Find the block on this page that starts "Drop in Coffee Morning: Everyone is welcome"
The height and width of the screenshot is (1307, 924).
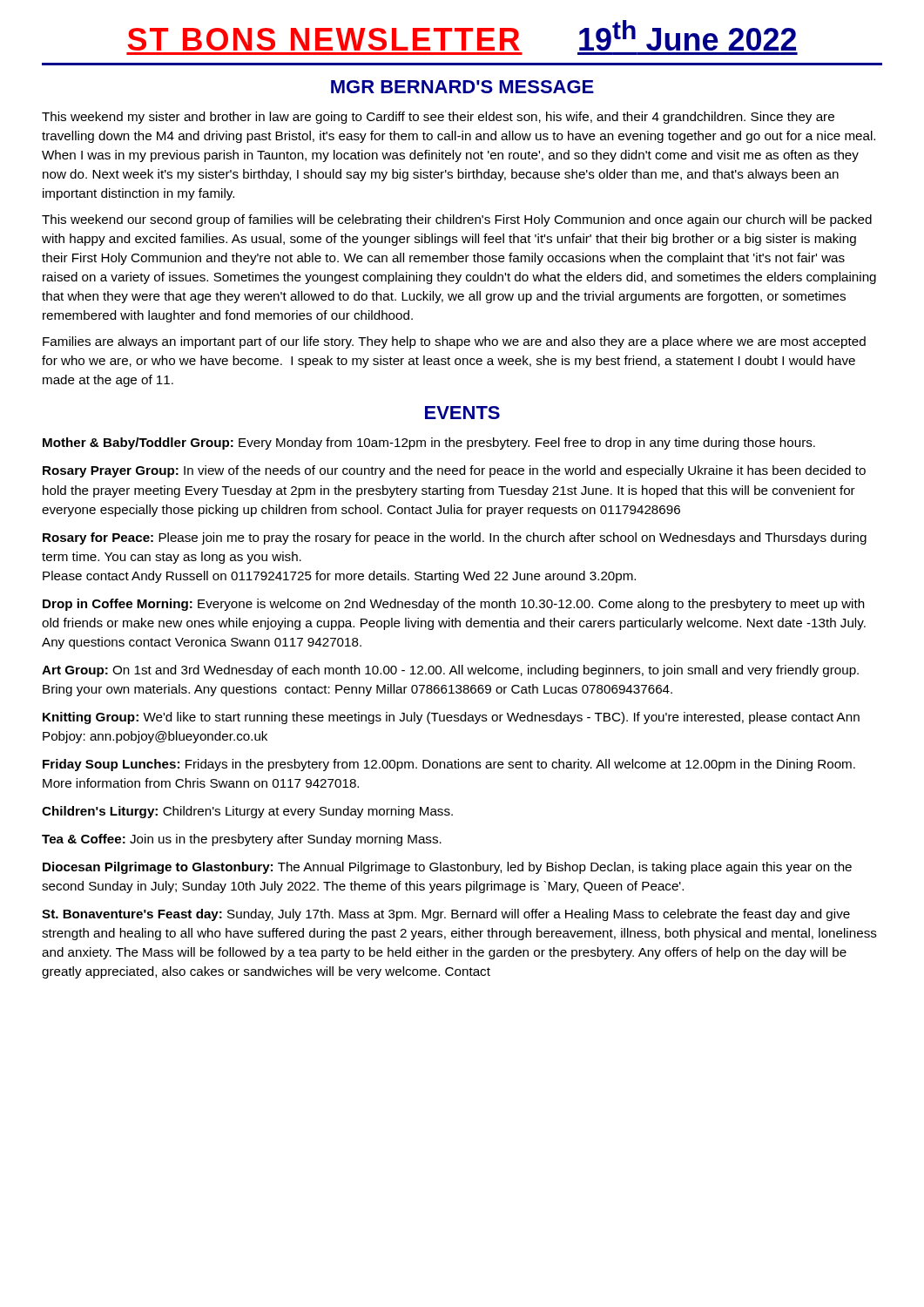454,622
